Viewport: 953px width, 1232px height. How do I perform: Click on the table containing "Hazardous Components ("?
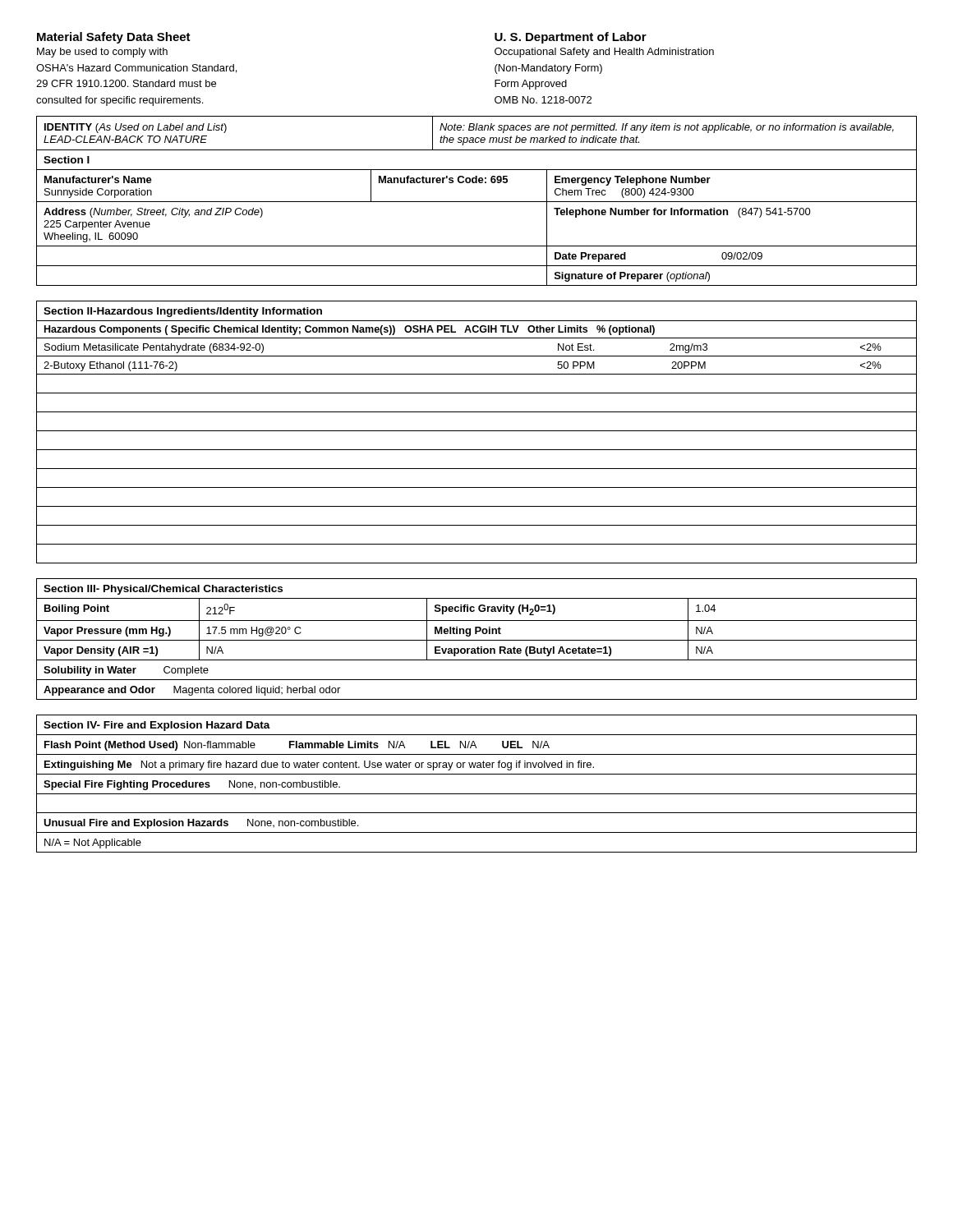(476, 442)
